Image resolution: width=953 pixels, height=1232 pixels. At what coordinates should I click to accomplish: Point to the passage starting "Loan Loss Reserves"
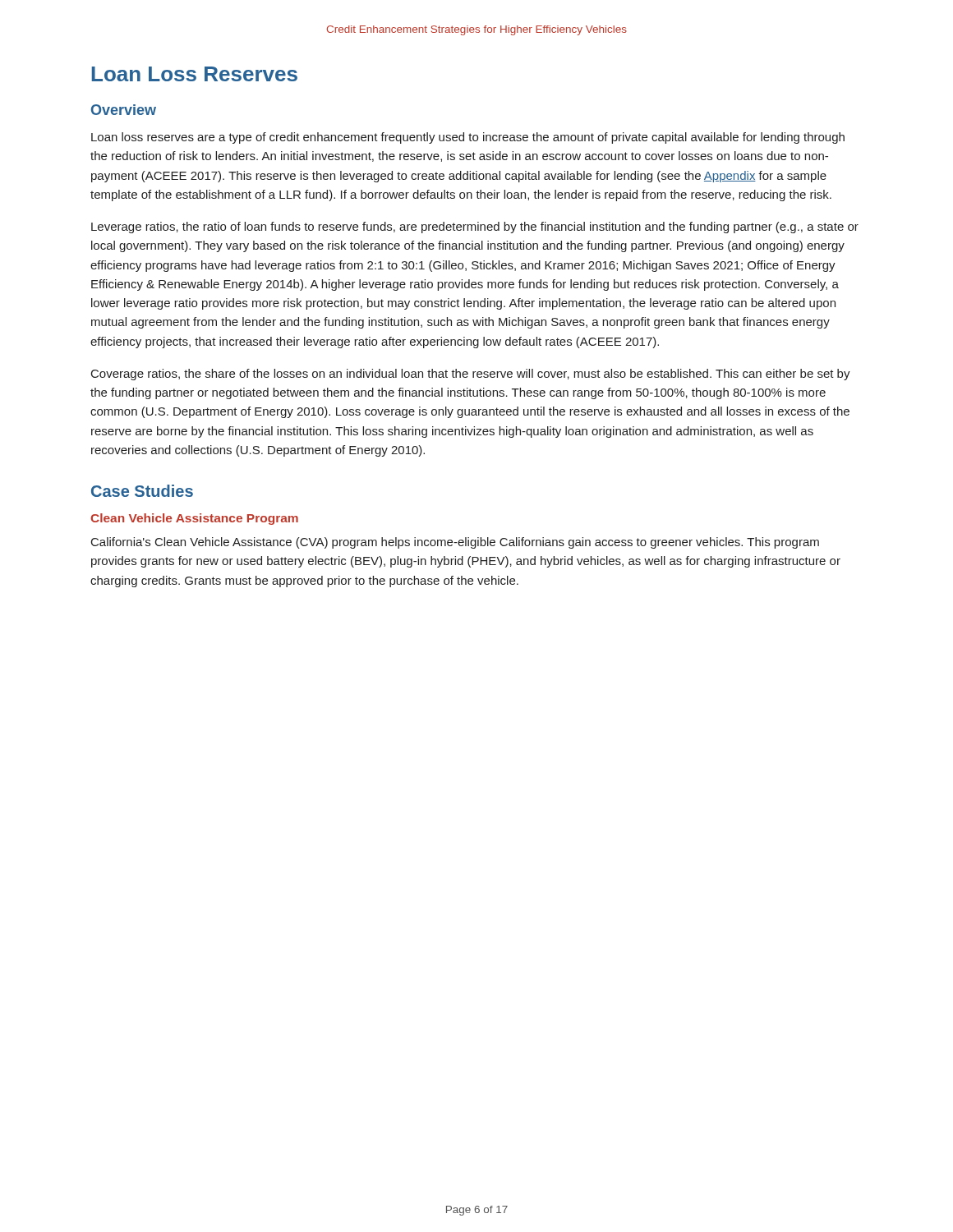coord(195,74)
